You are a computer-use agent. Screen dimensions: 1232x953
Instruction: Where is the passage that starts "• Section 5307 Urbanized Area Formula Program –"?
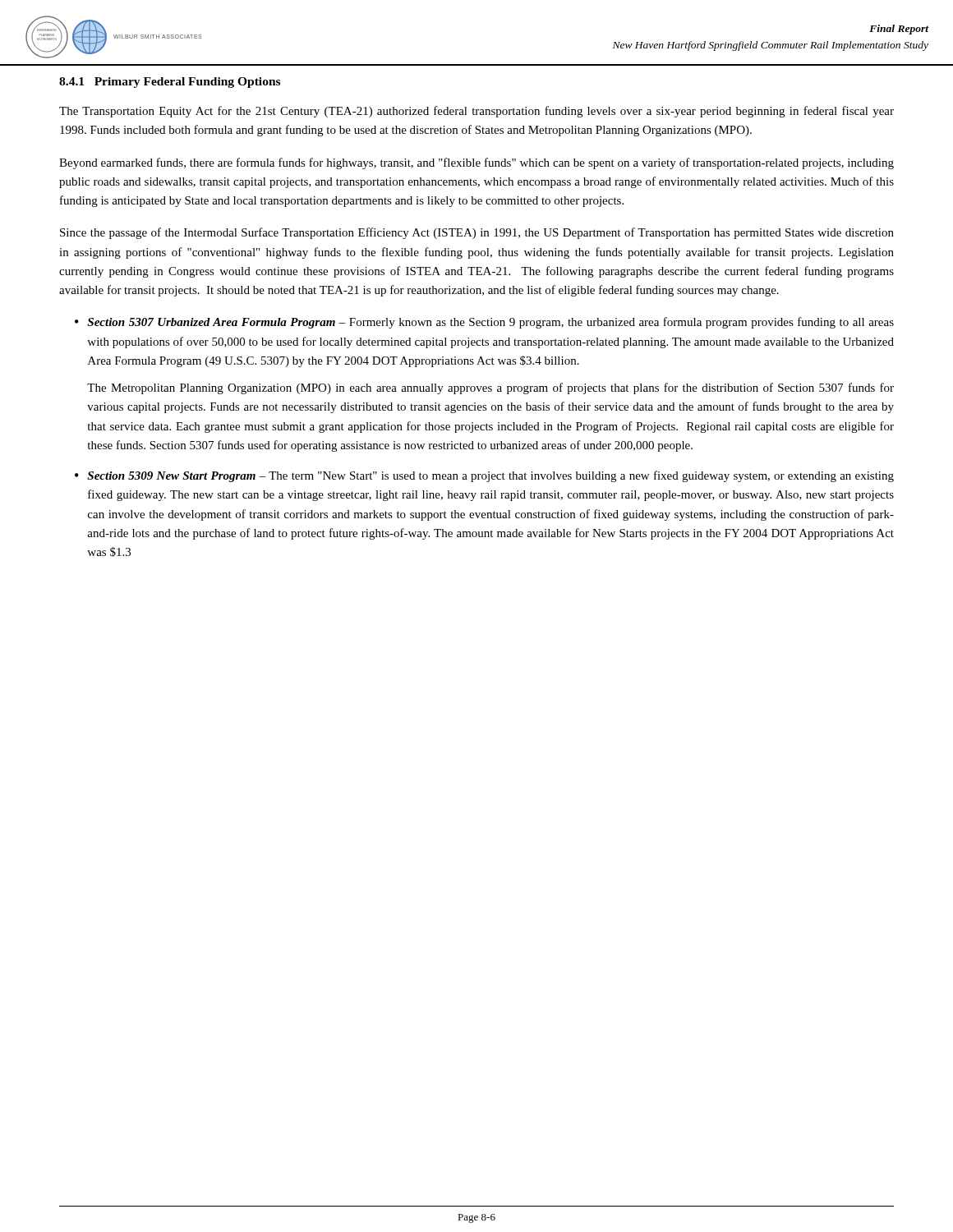[484, 384]
